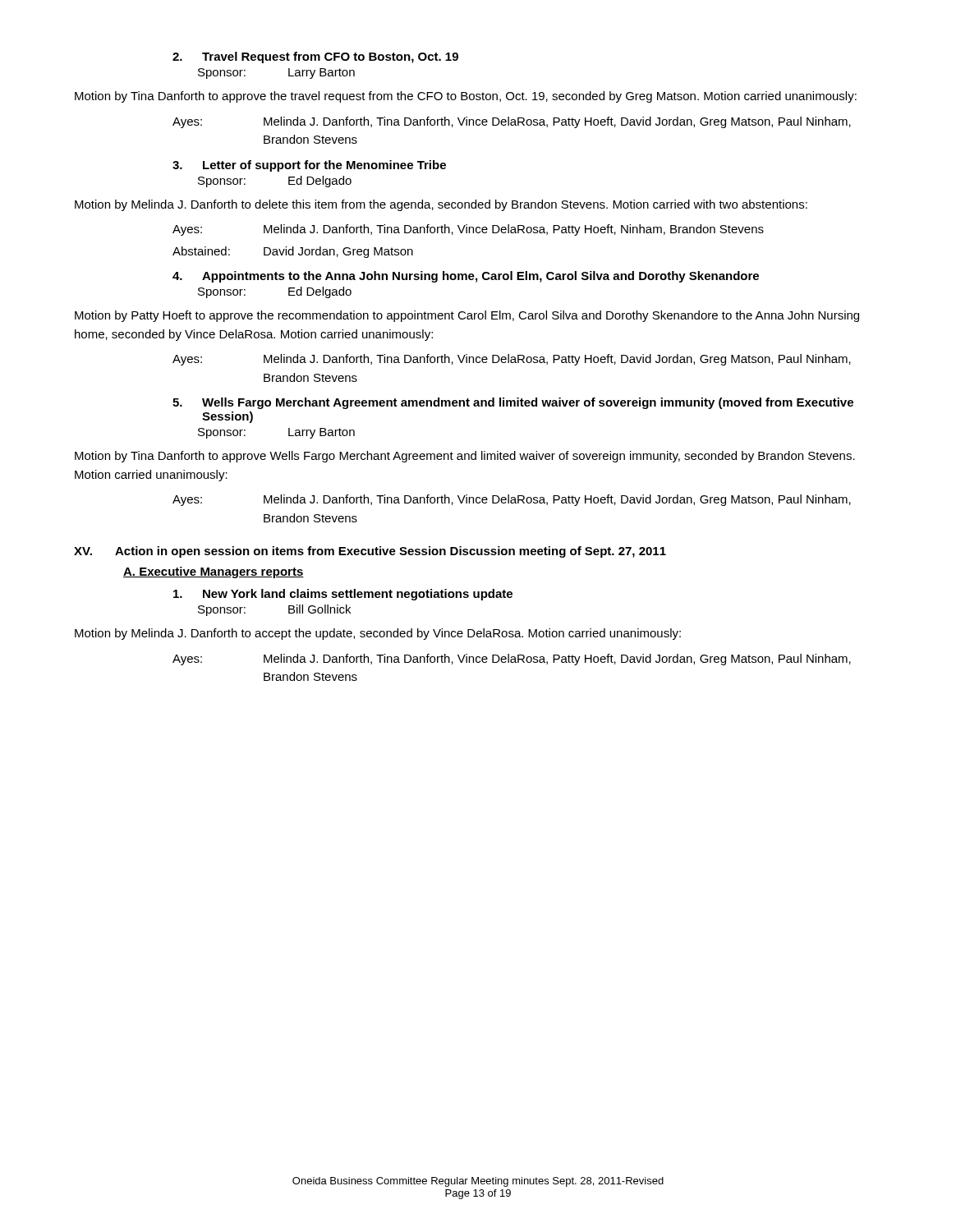Click on the block starting "New York land claims settlement"

343,593
